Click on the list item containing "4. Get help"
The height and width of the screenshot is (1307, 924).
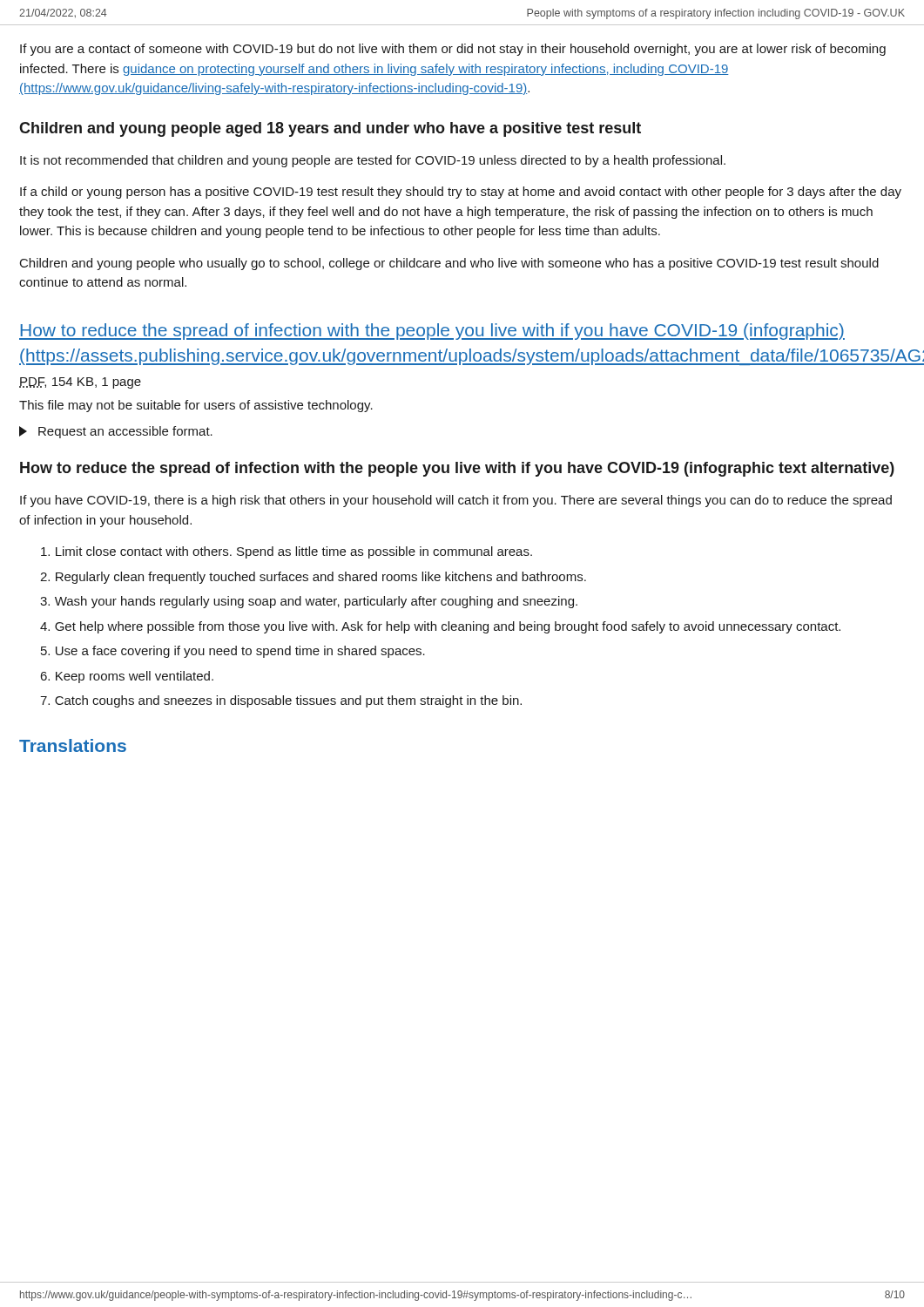[x=441, y=626]
